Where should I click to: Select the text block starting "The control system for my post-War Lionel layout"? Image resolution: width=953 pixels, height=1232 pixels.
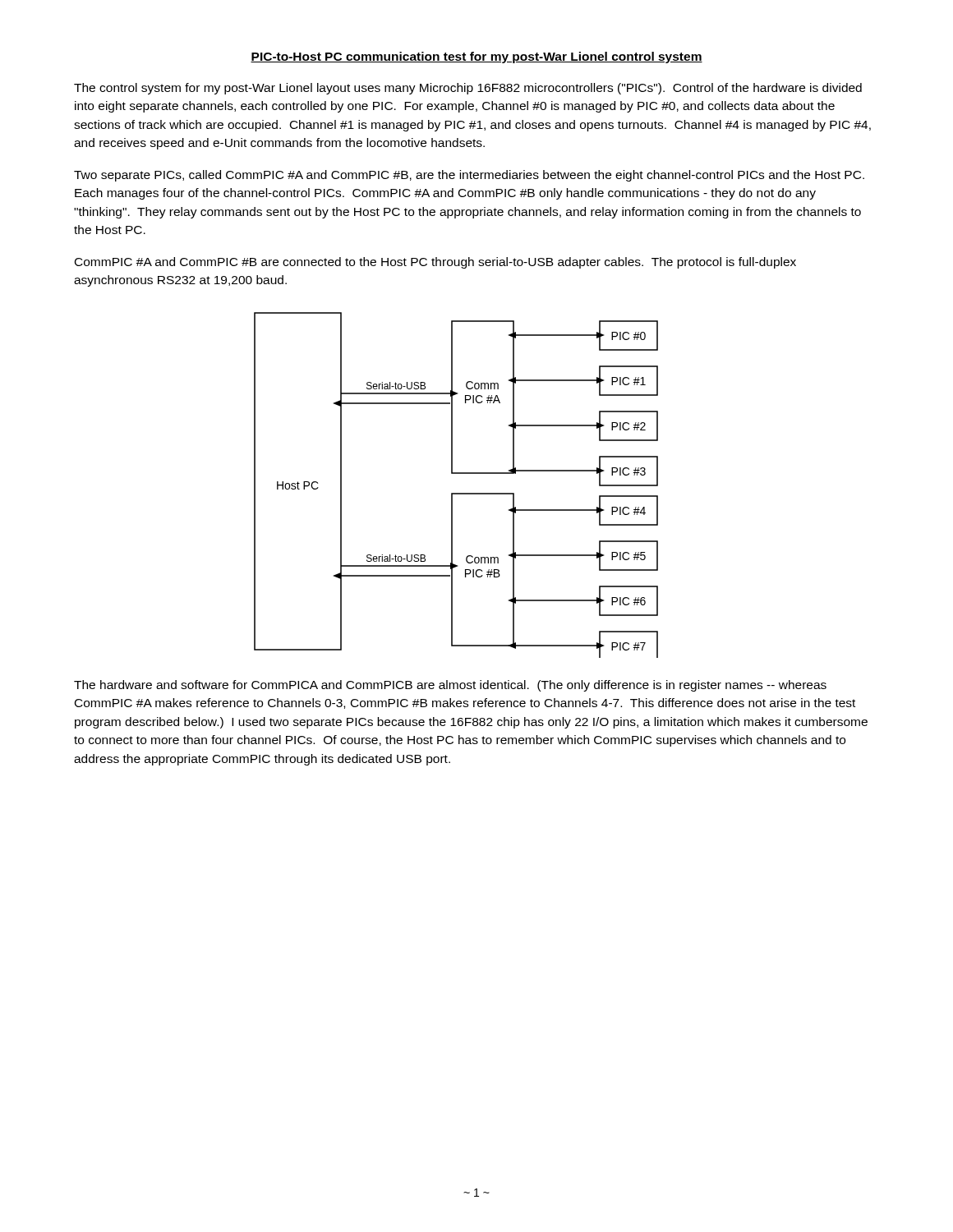(x=473, y=115)
